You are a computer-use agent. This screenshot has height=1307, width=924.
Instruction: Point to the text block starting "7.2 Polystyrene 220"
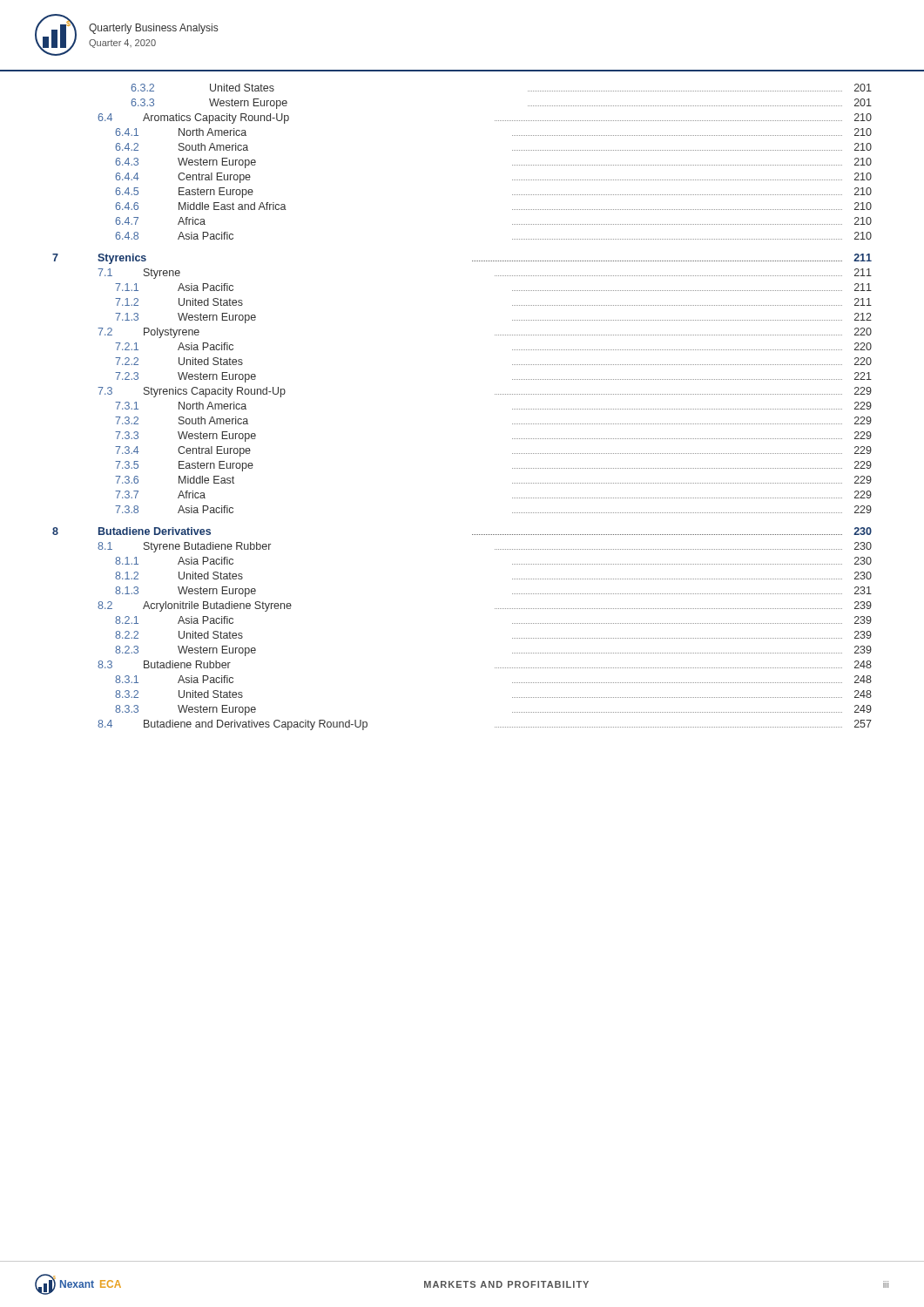(x=485, y=332)
